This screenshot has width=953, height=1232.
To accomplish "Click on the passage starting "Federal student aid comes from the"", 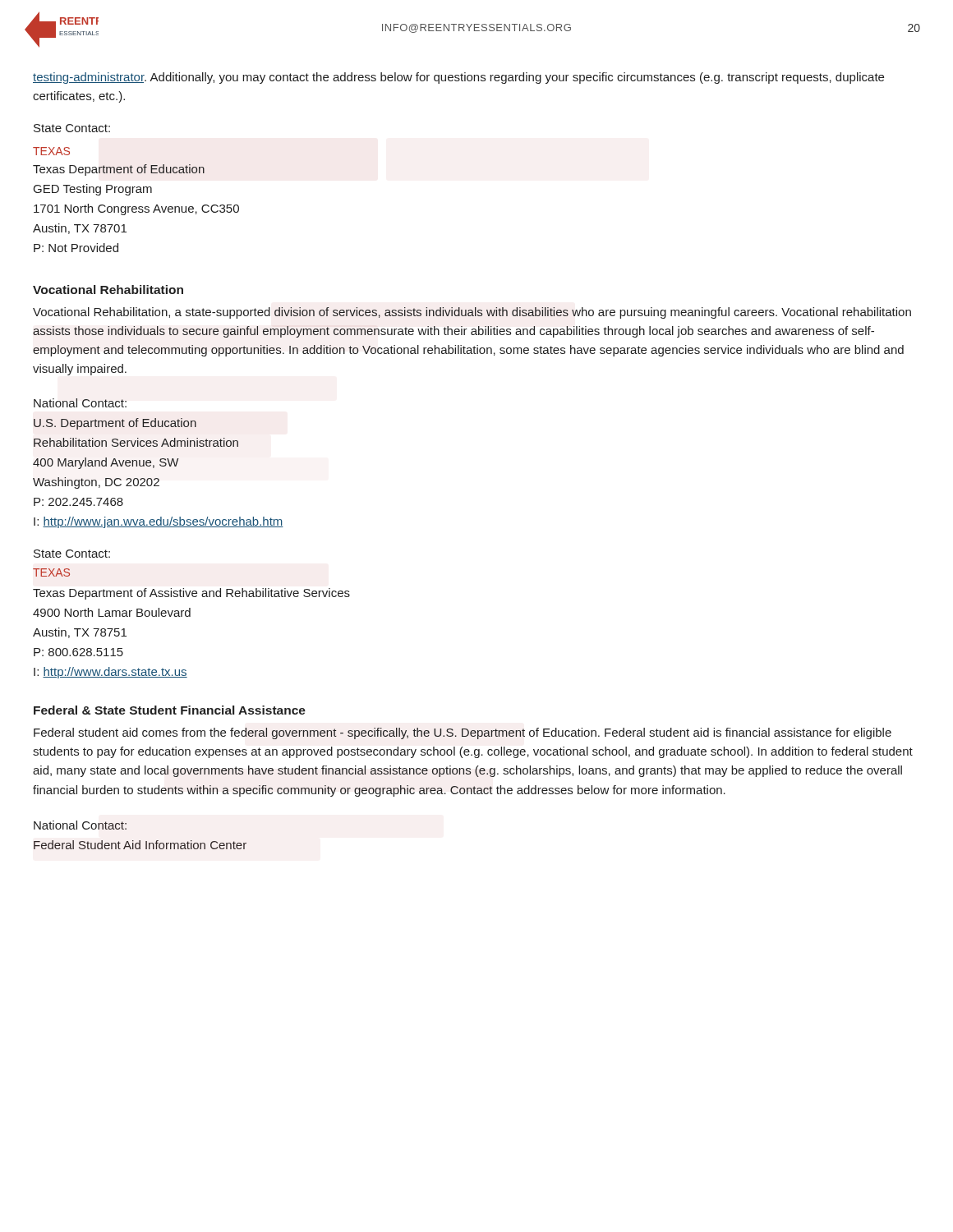I will point(476,761).
